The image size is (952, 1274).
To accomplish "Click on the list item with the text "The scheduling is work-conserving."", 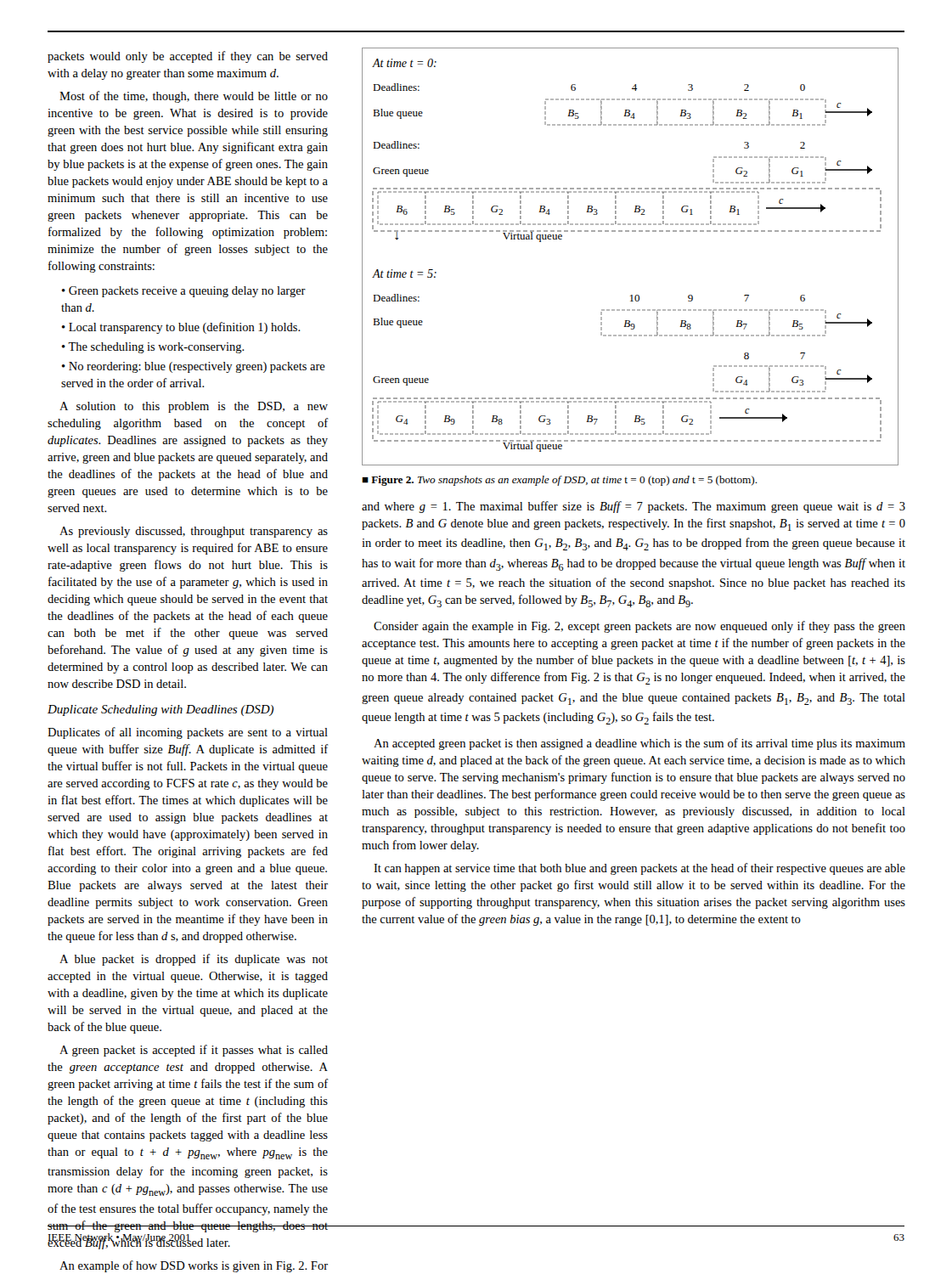I will [x=157, y=347].
